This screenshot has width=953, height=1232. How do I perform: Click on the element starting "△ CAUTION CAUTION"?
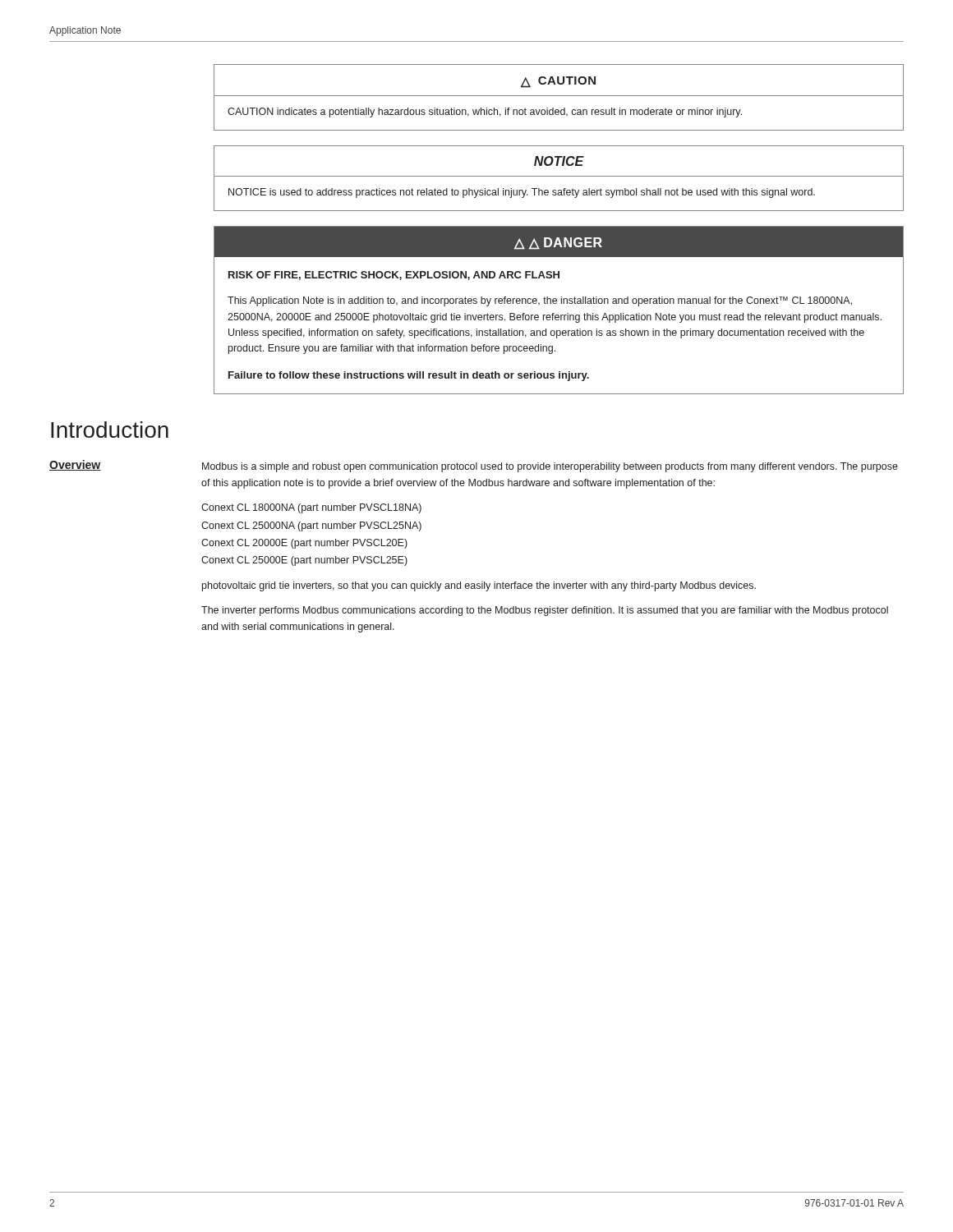(559, 97)
